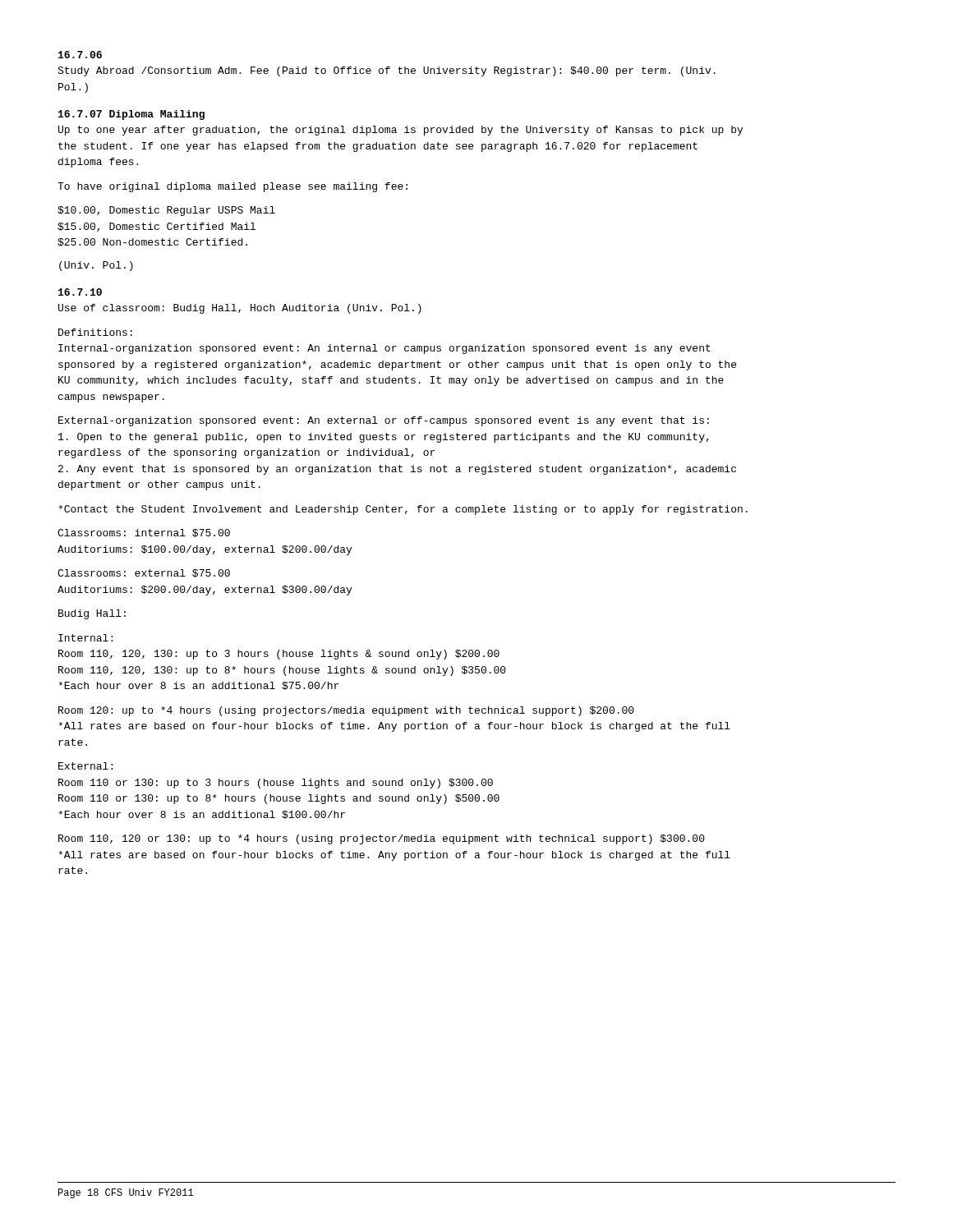This screenshot has height=1232, width=953.
Task: Find the block on this page that starts "Room 120: up to *4 hours"
Action: coord(394,727)
